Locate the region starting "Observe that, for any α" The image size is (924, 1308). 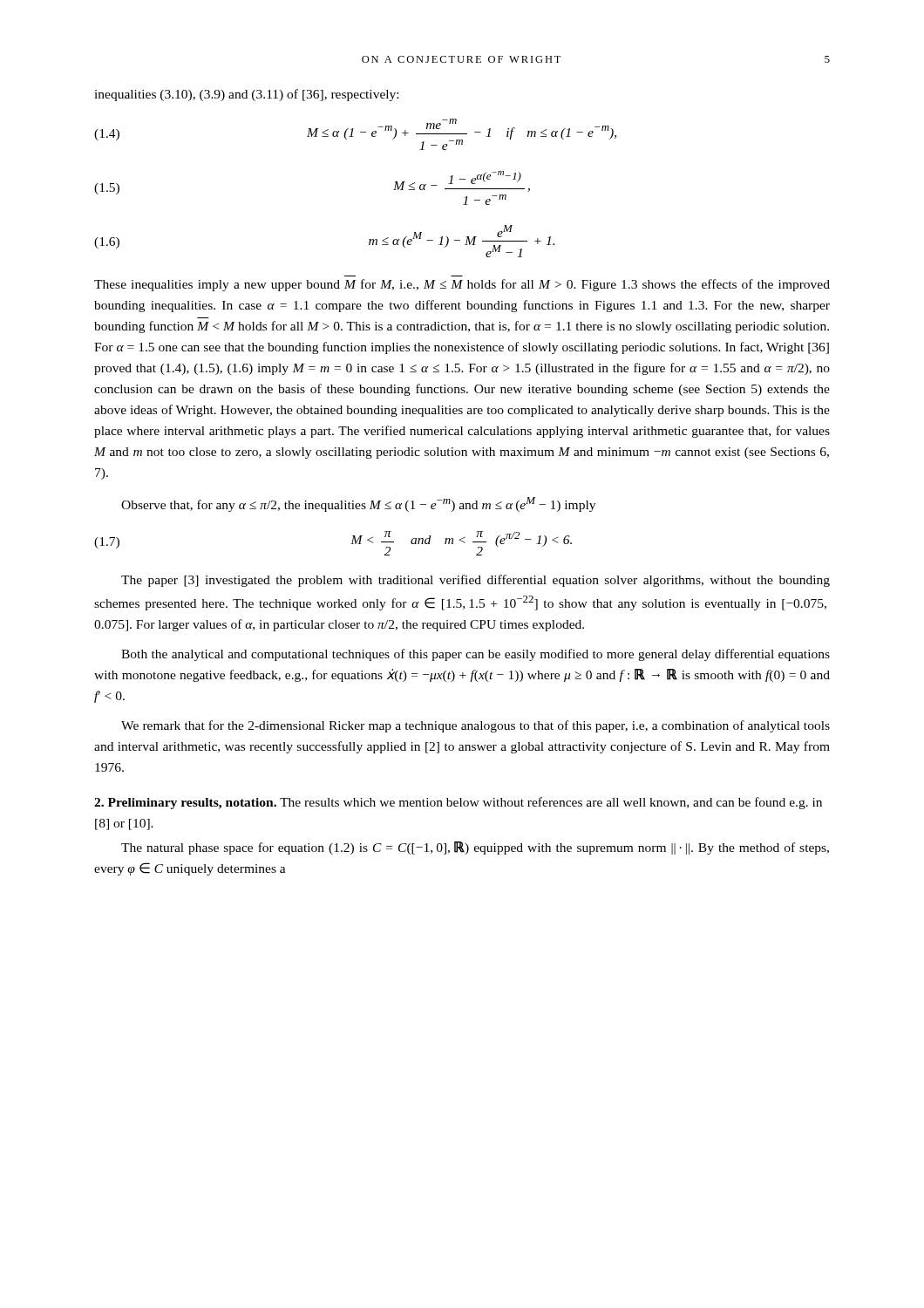(358, 503)
